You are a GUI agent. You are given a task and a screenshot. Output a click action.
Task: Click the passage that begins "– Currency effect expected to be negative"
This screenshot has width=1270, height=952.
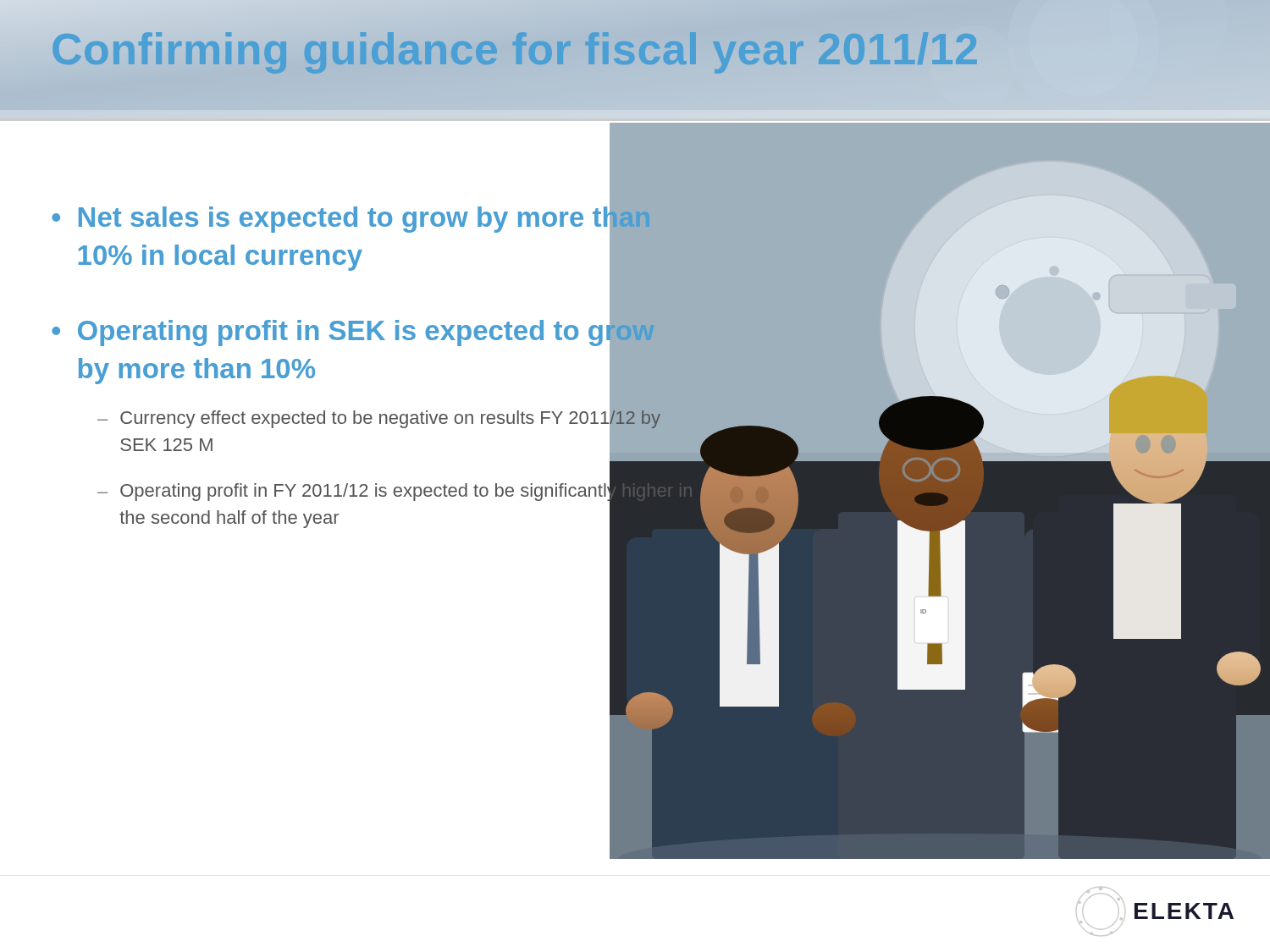(396, 432)
